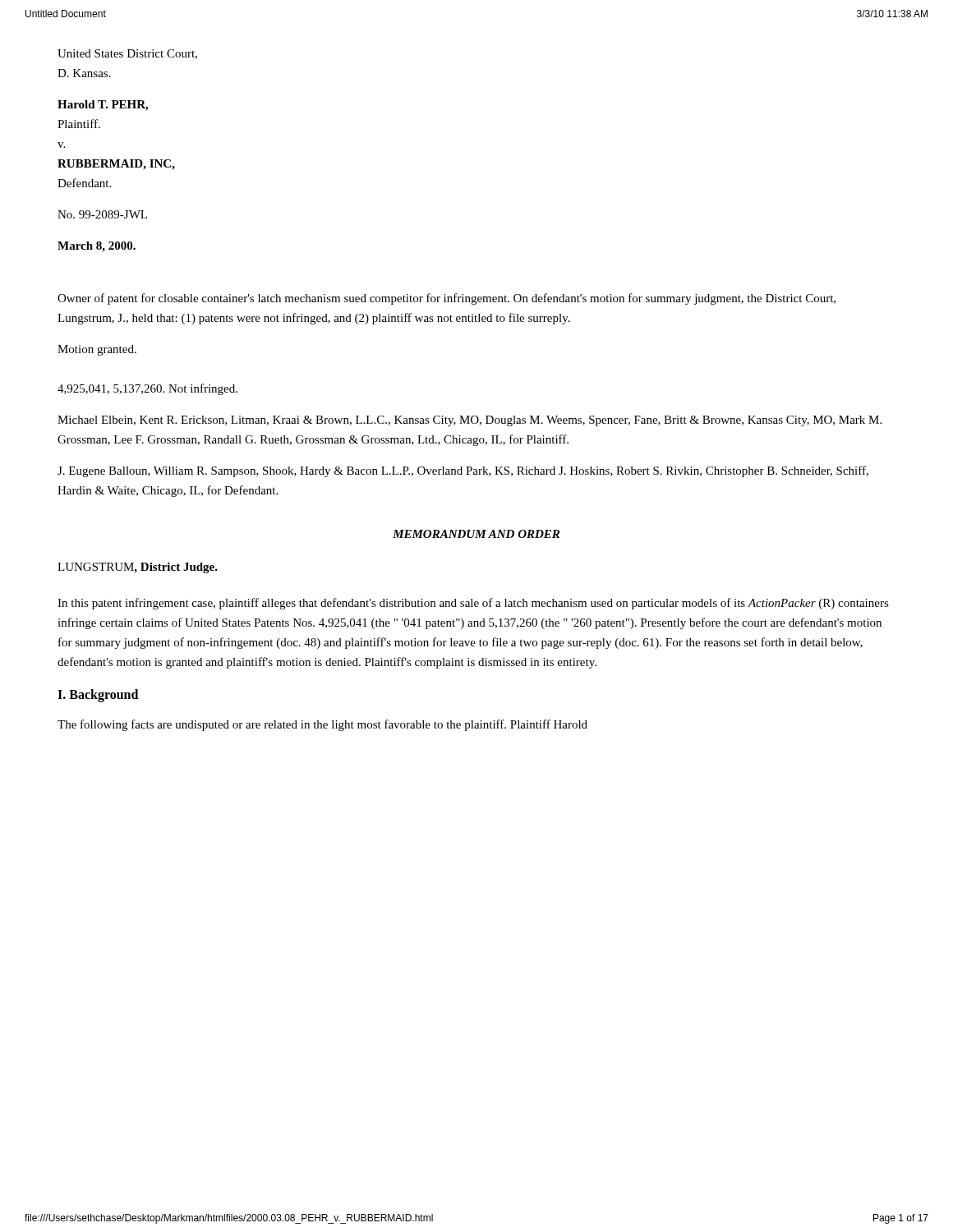Navigate to the passage starting "4,925,041, 5,137,260. Not infringed."
Screen dimensions: 1232x953
(147, 389)
